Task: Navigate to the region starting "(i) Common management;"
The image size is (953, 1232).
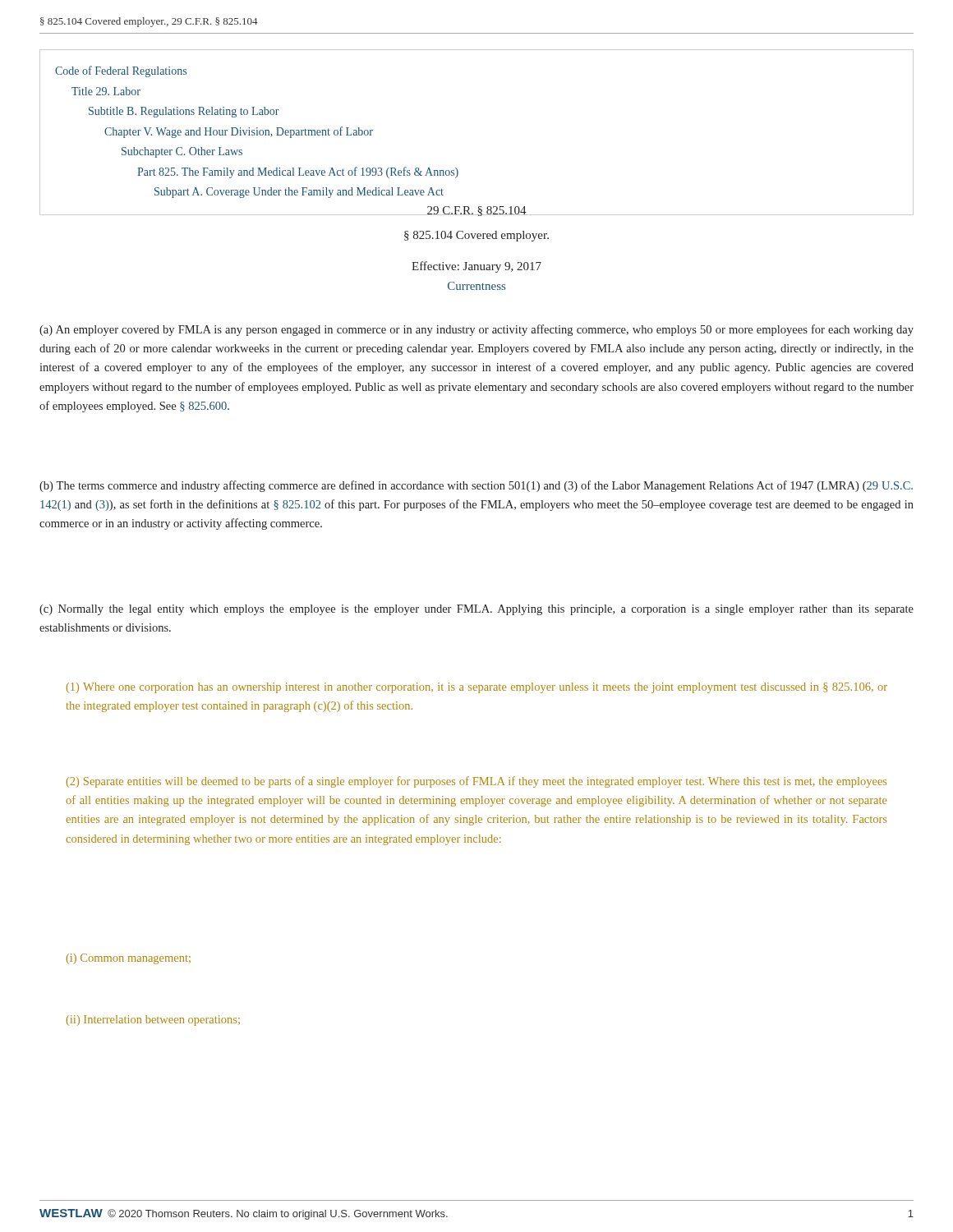Action: click(x=129, y=958)
